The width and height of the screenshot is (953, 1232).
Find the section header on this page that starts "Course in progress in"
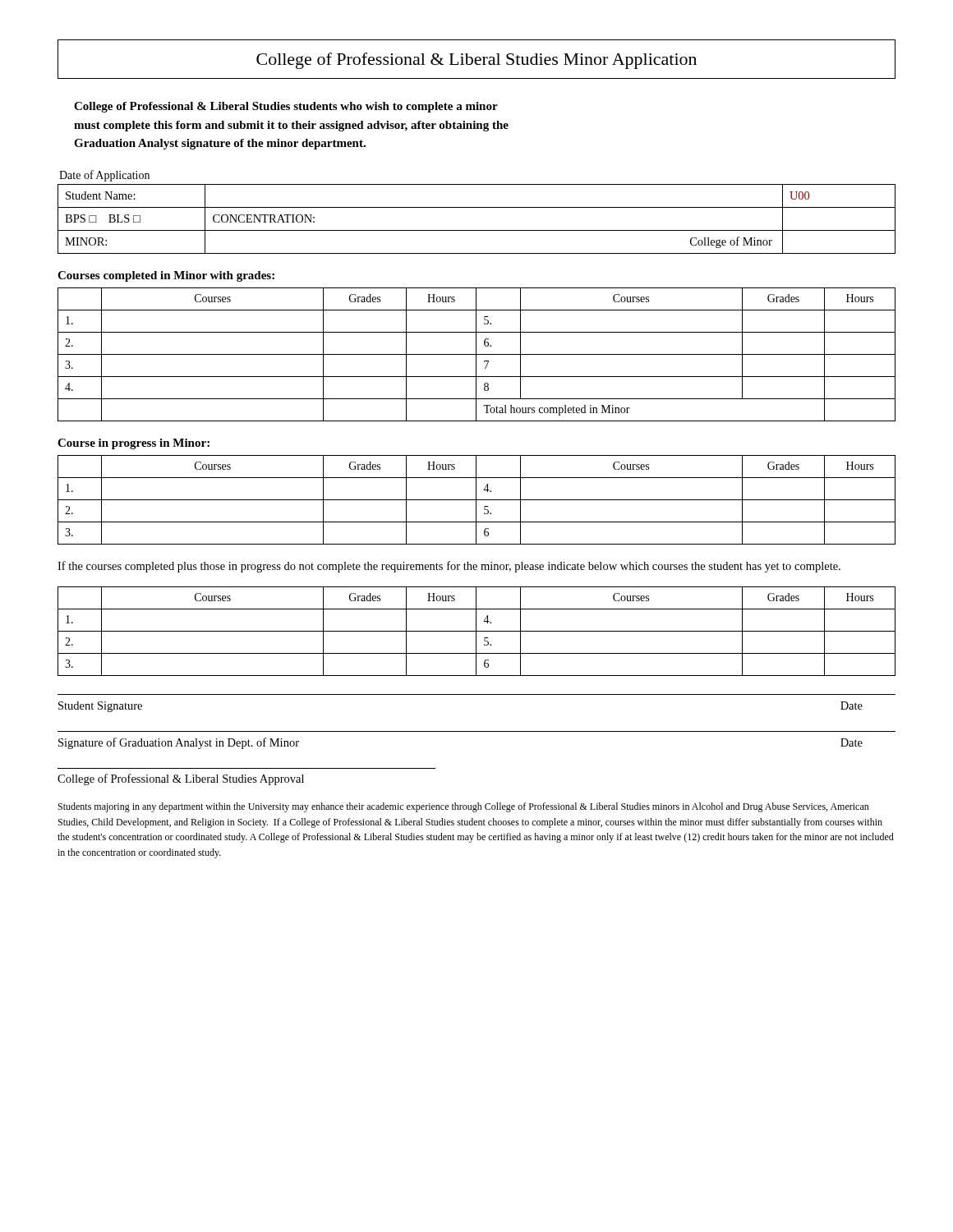point(134,442)
